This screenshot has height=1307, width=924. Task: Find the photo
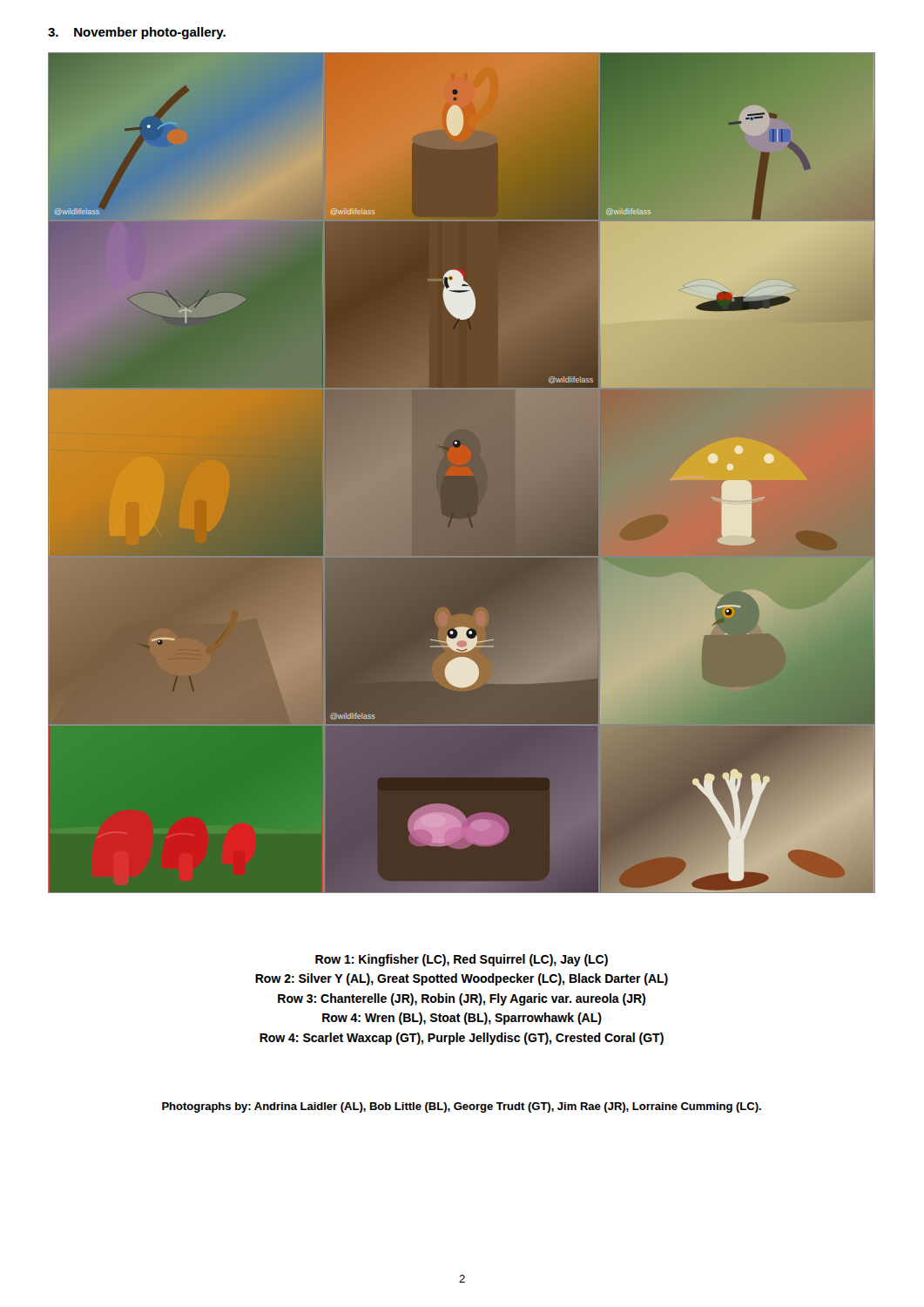462,473
